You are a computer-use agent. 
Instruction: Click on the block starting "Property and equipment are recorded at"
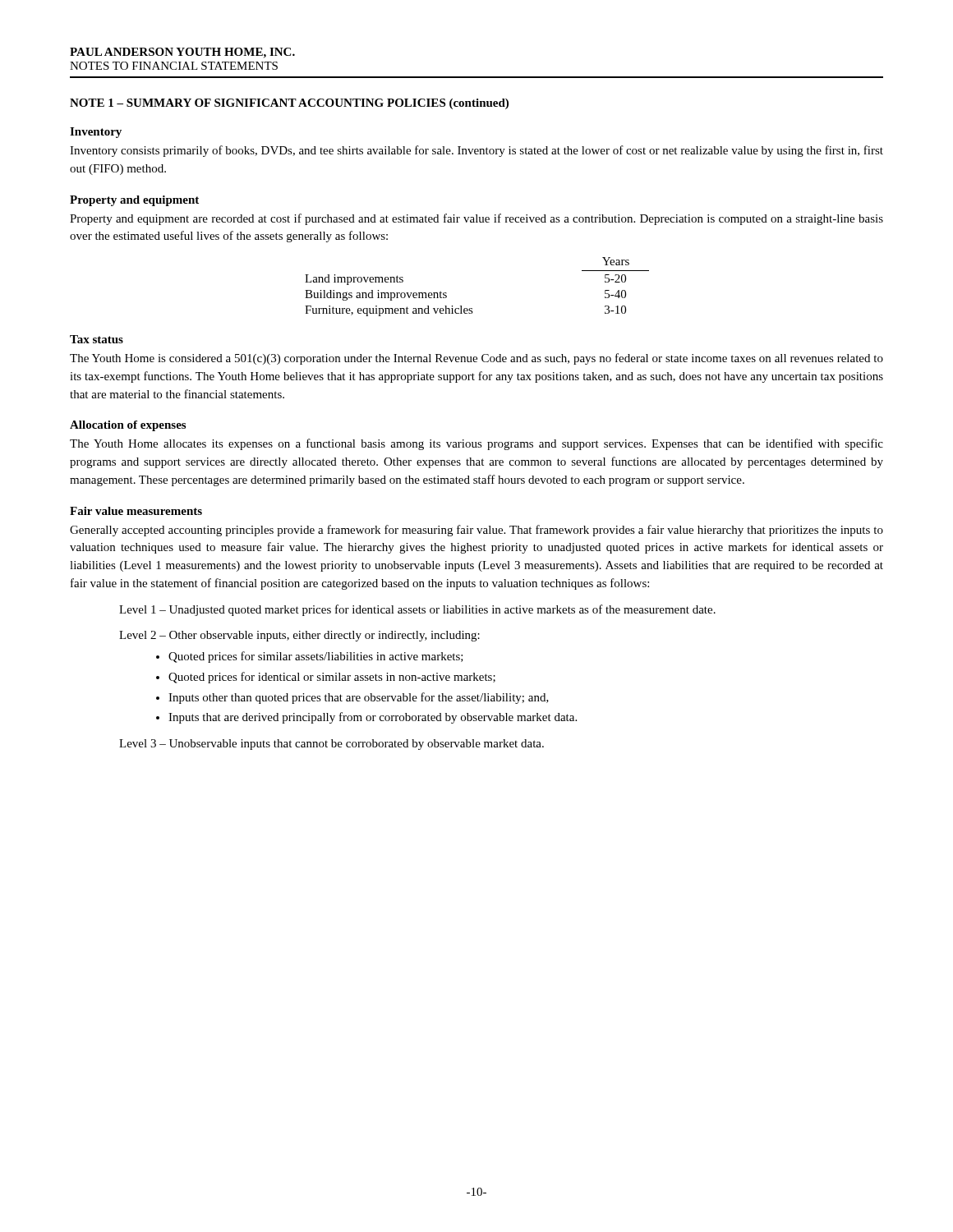point(476,227)
